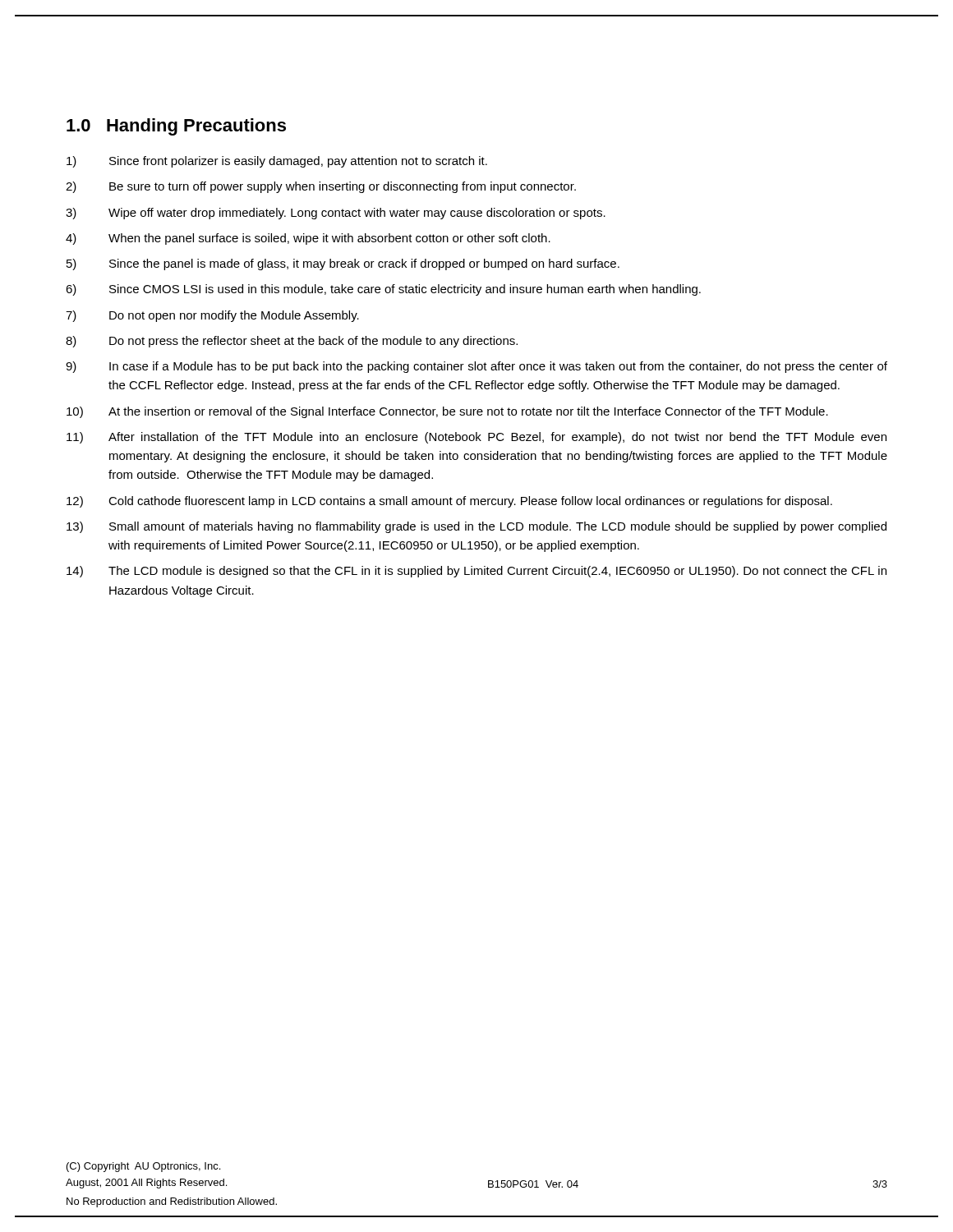Click on the passage starting "5) Since the panel is made"
This screenshot has height=1232, width=953.
(x=476, y=263)
